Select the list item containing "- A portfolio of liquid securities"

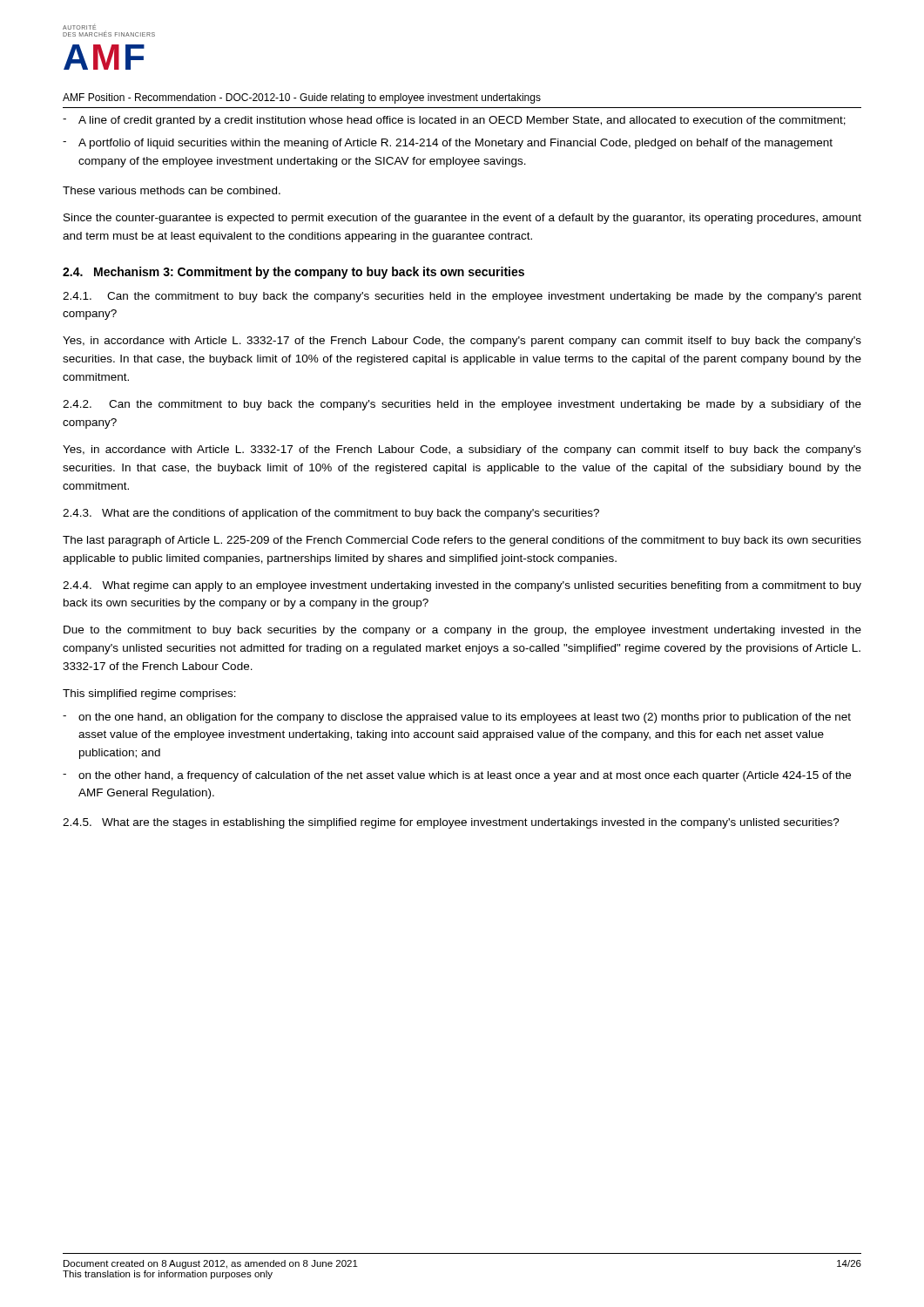pyautogui.click(x=462, y=152)
